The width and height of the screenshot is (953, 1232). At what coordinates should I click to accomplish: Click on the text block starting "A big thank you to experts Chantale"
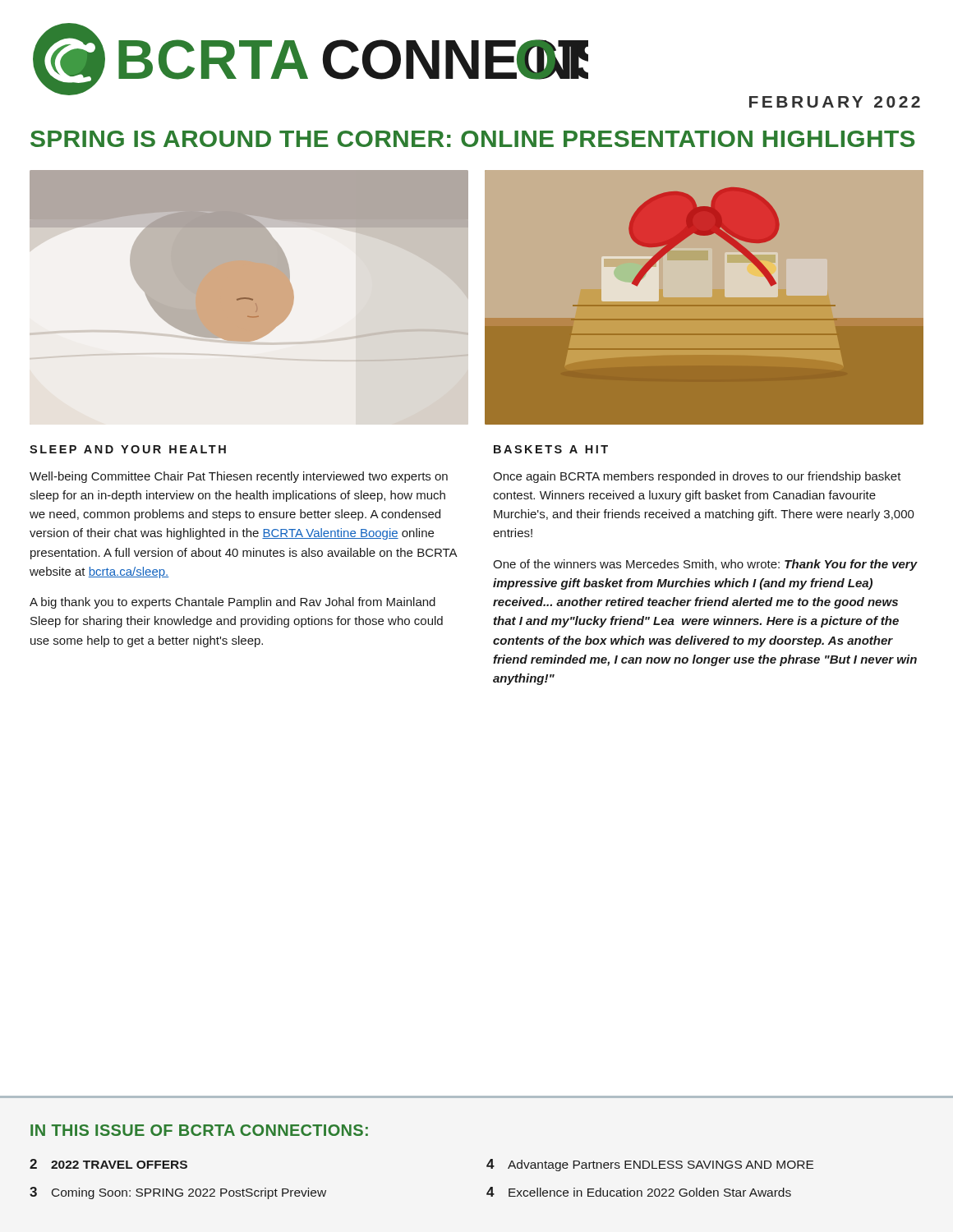coord(245,621)
